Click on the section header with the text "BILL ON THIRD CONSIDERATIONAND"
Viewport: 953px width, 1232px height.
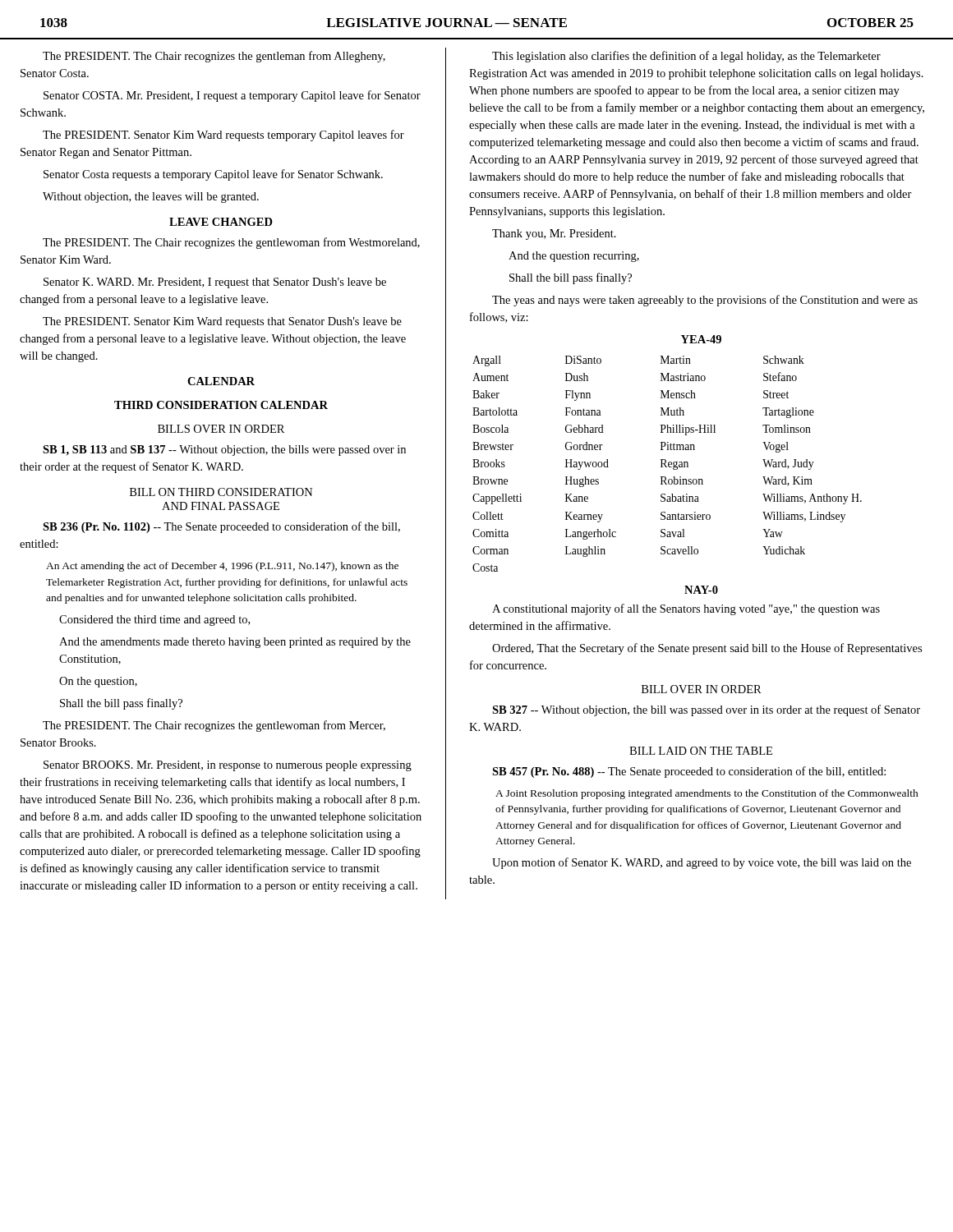(x=221, y=499)
